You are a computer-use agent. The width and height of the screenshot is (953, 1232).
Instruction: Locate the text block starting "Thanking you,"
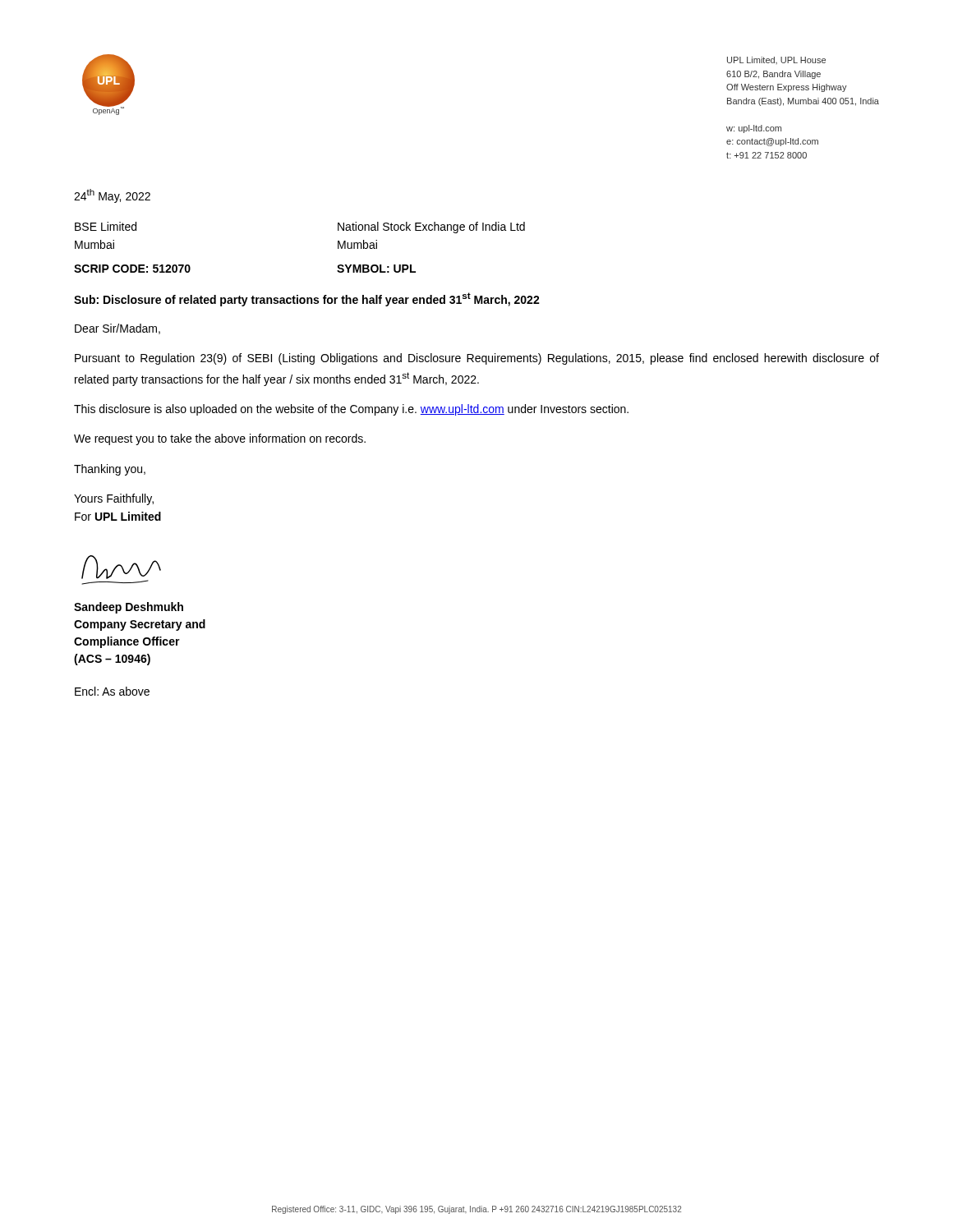pyautogui.click(x=110, y=469)
